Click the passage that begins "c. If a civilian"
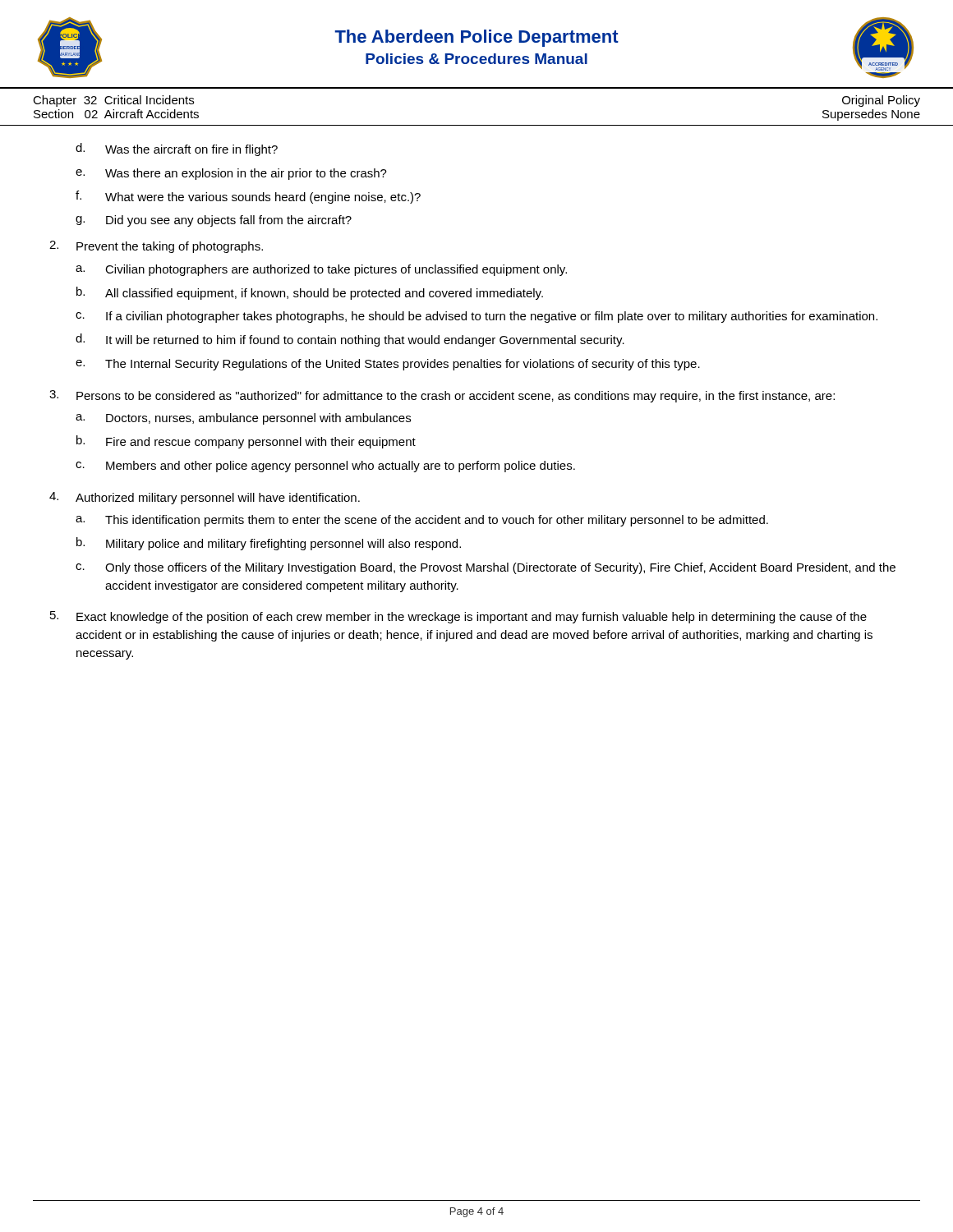The width and height of the screenshot is (953, 1232). 490,316
